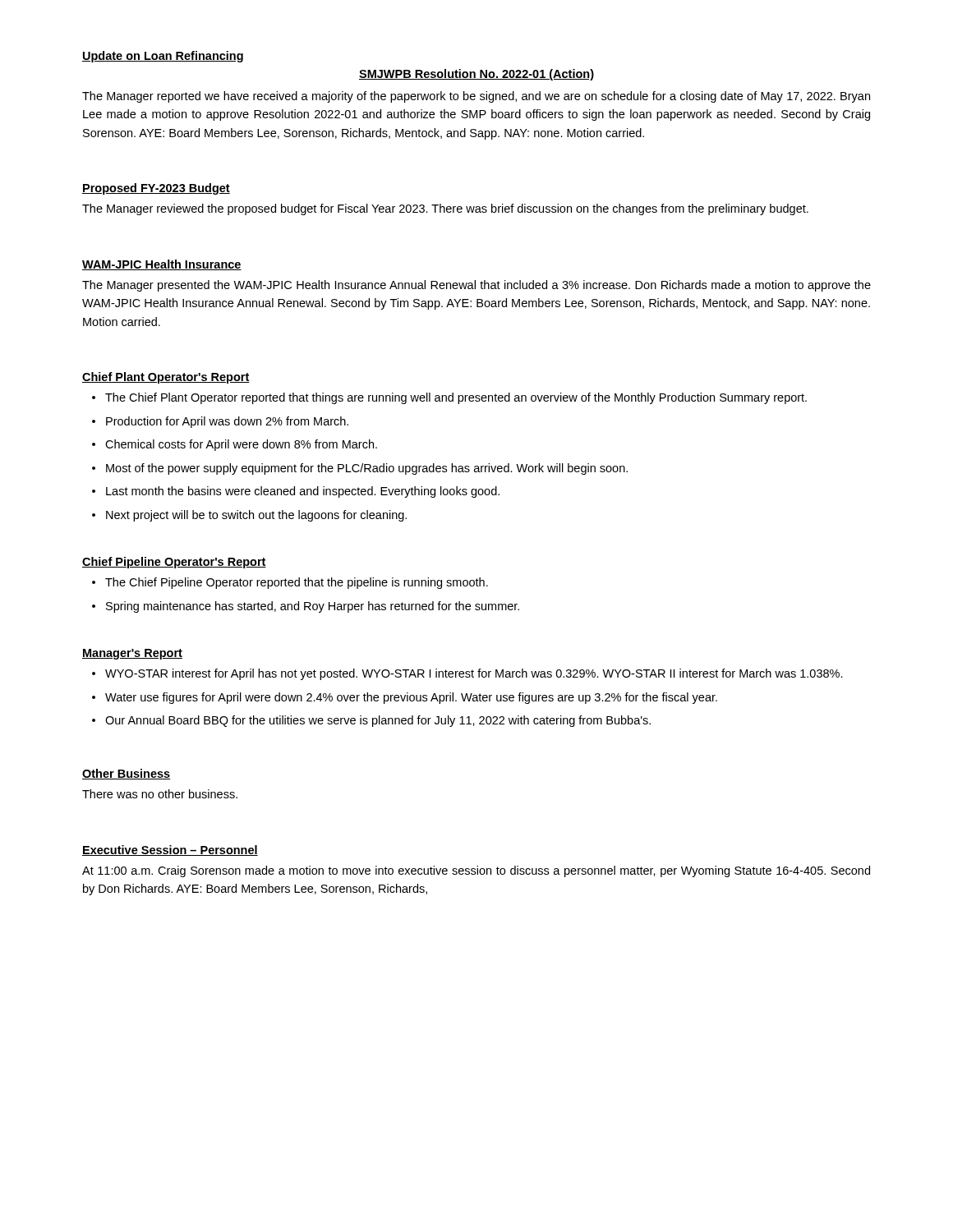
Task: Click on the block starting "• Last month the basins"
Action: 476,491
